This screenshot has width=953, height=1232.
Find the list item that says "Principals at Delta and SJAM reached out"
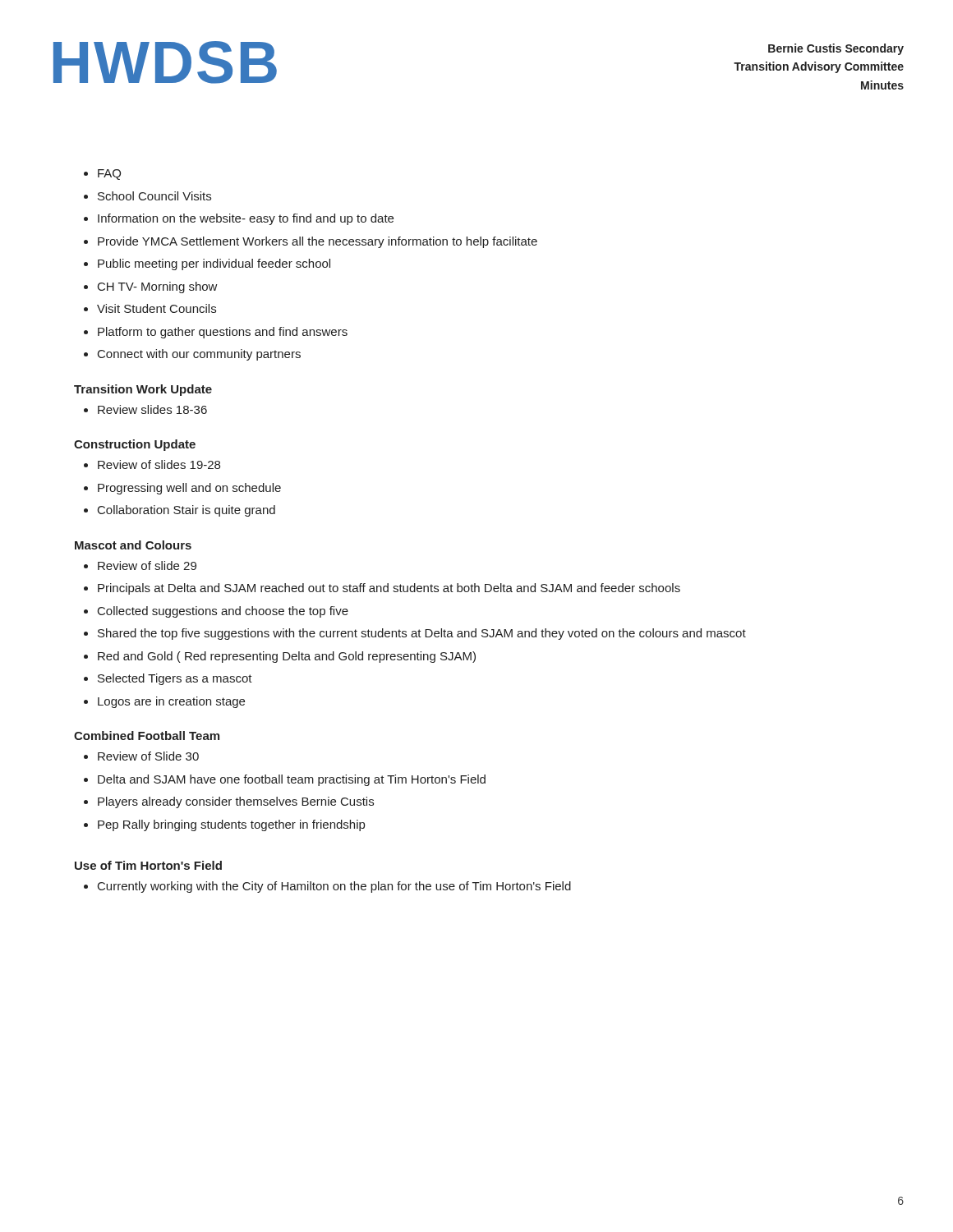[389, 588]
